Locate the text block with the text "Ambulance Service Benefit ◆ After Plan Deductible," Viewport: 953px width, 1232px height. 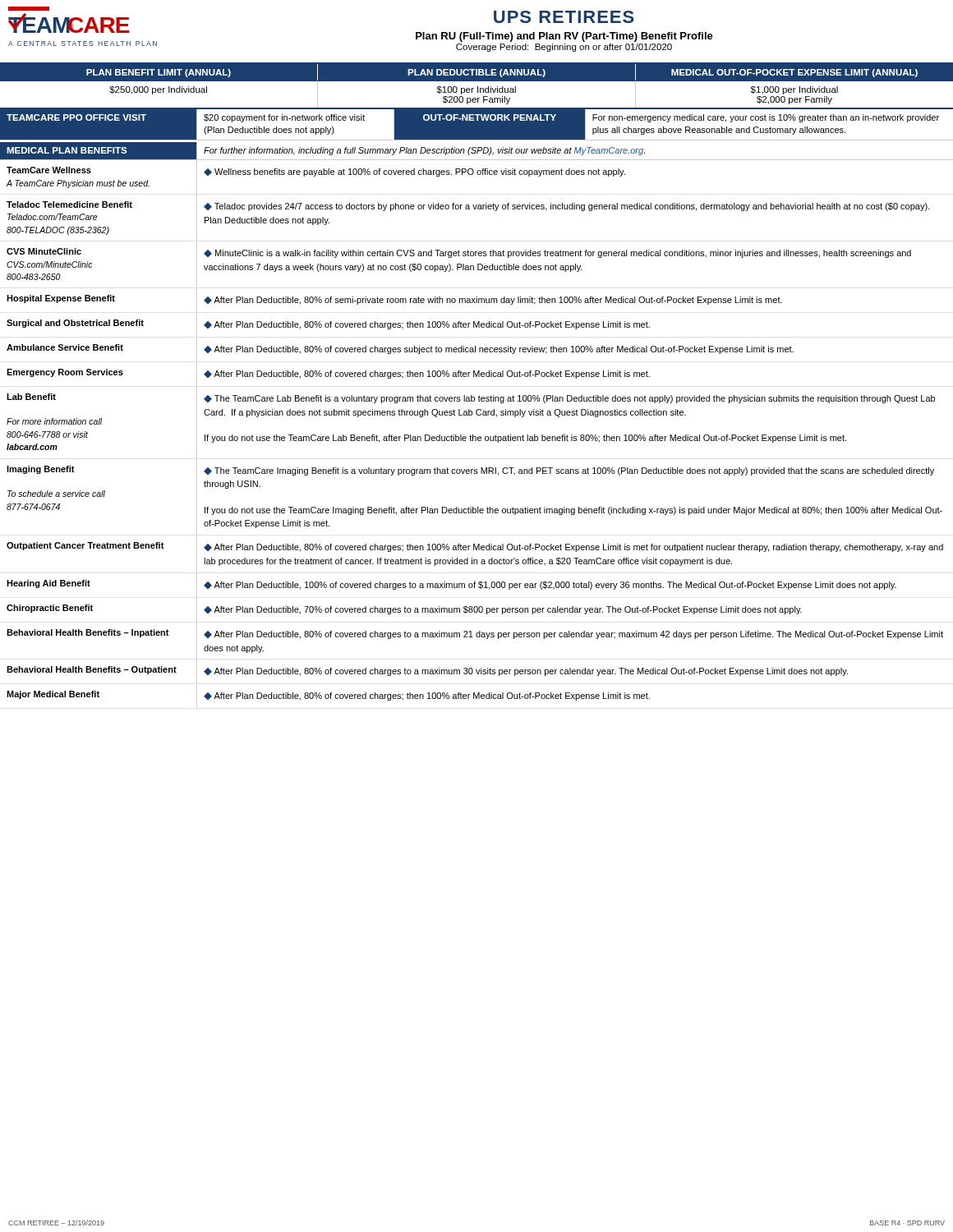pos(476,349)
